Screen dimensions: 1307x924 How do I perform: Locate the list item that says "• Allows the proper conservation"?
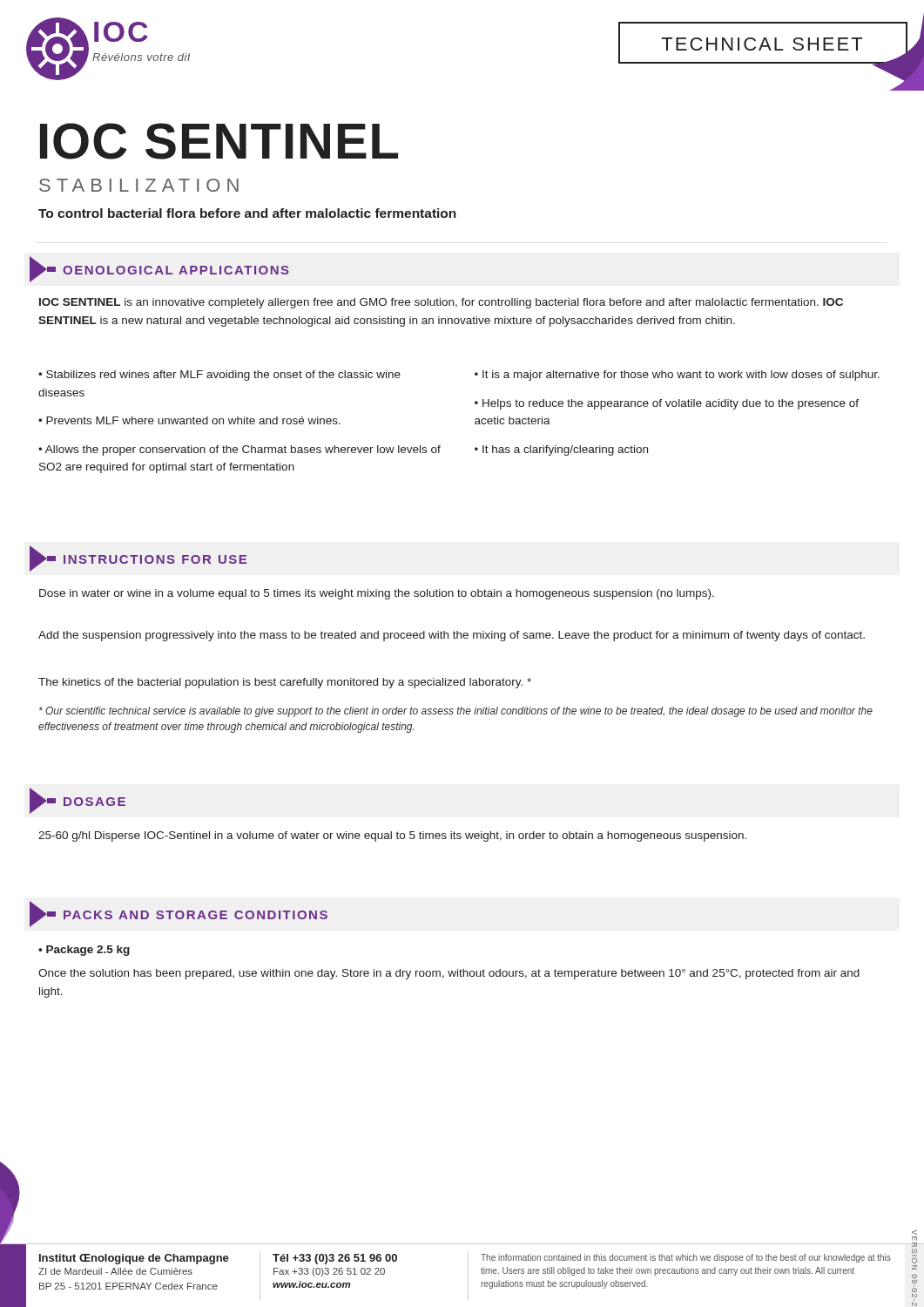point(239,458)
